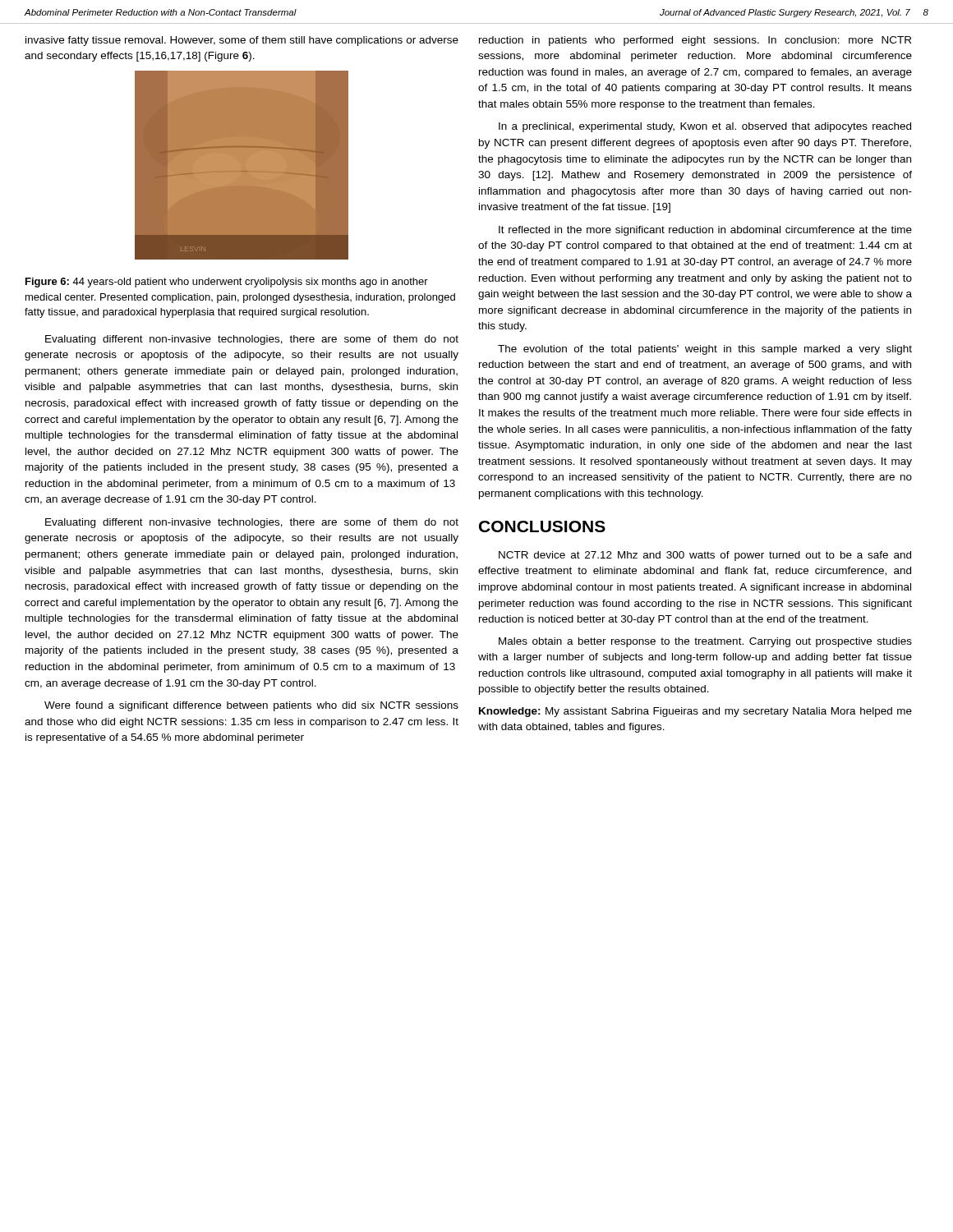Locate the block starting "It reflected in the more significant reduction"
The width and height of the screenshot is (953, 1232).
695,278
